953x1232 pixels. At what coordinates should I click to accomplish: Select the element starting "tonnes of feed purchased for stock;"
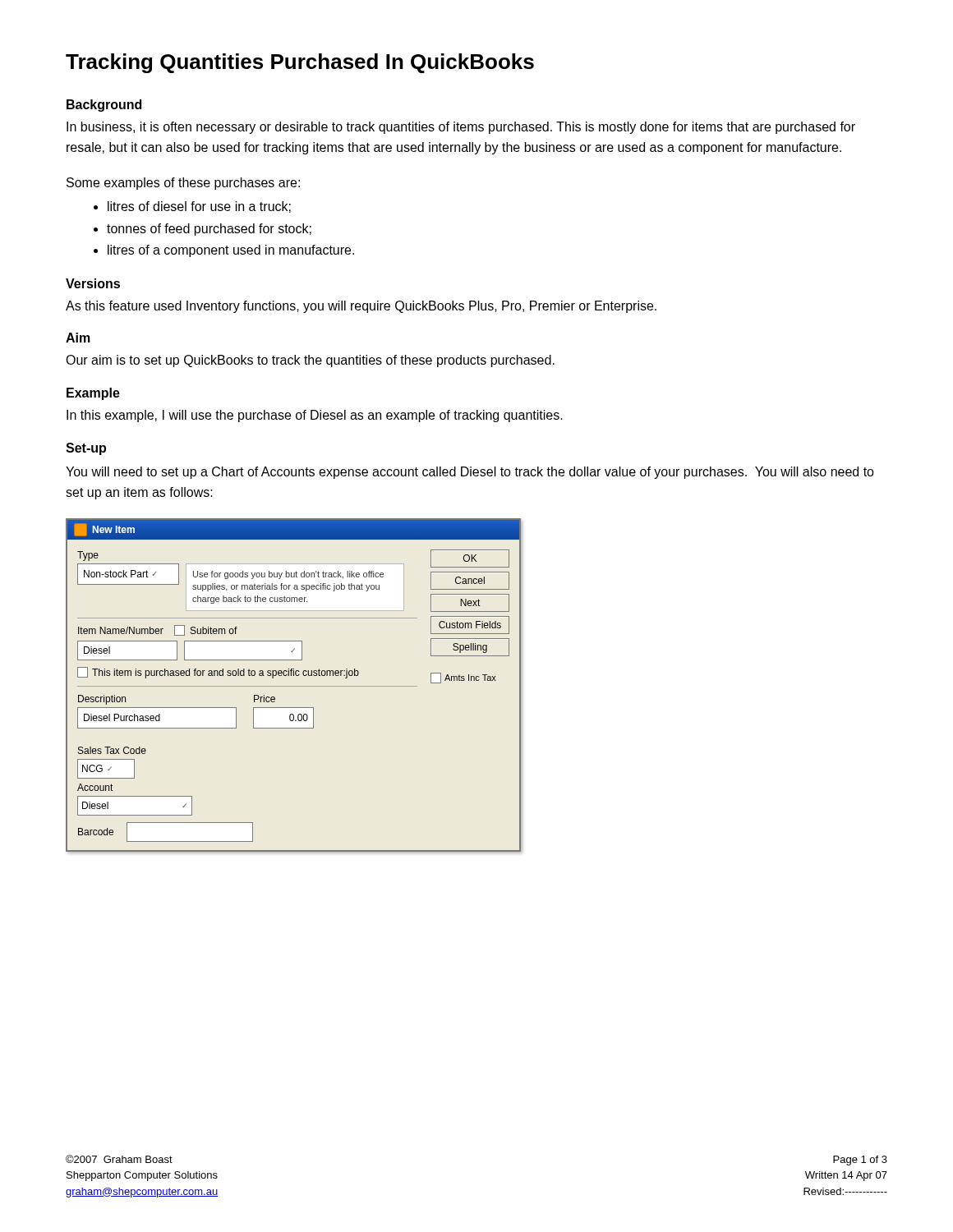pyautogui.click(x=209, y=229)
